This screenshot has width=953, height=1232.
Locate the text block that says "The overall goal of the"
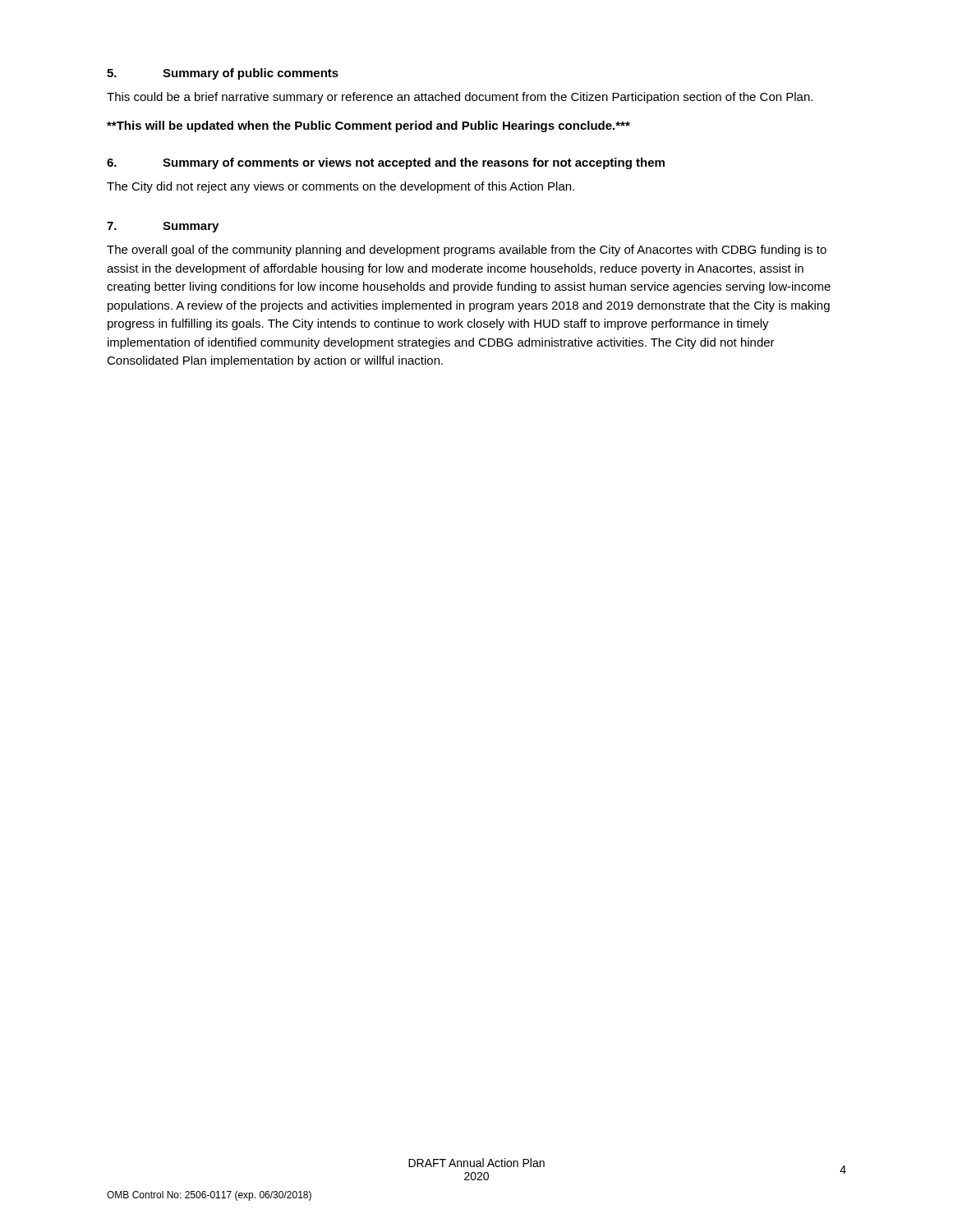[x=469, y=305]
